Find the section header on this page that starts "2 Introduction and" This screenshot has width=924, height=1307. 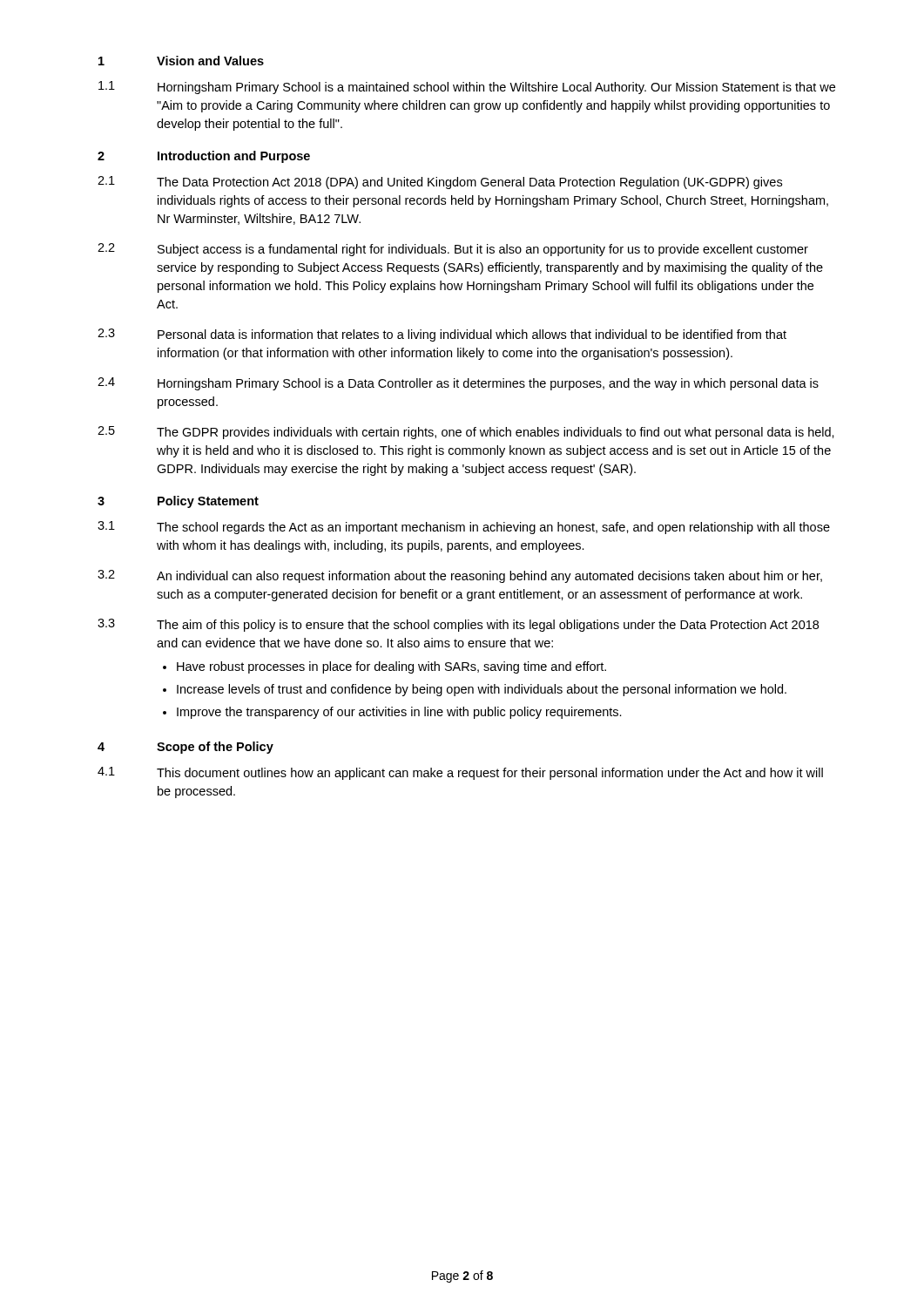[204, 156]
